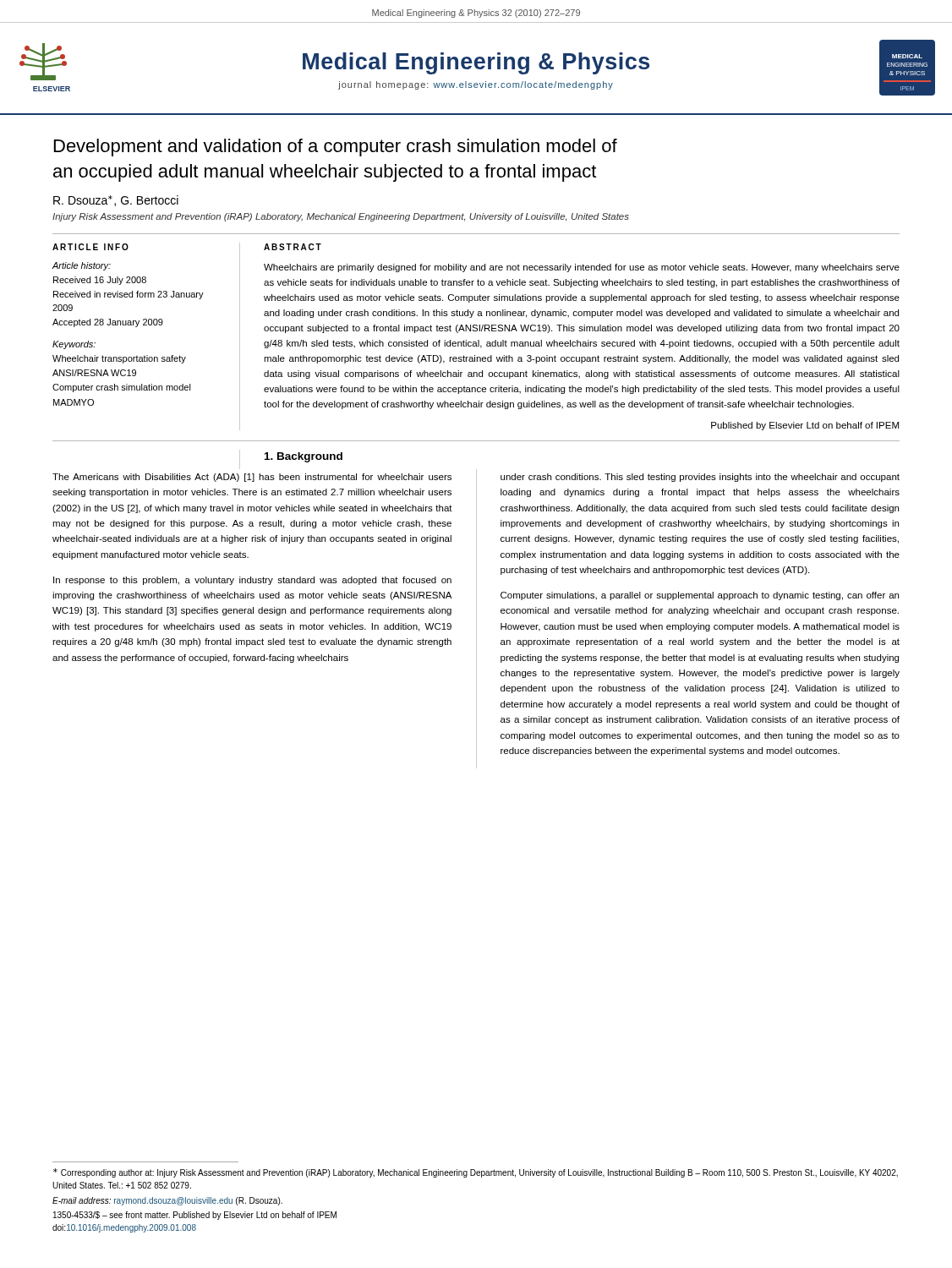952x1268 pixels.
Task: Navigate to the text starting "journal homepage: www.elsevier.com/locate/medengphy"
Action: click(x=476, y=84)
